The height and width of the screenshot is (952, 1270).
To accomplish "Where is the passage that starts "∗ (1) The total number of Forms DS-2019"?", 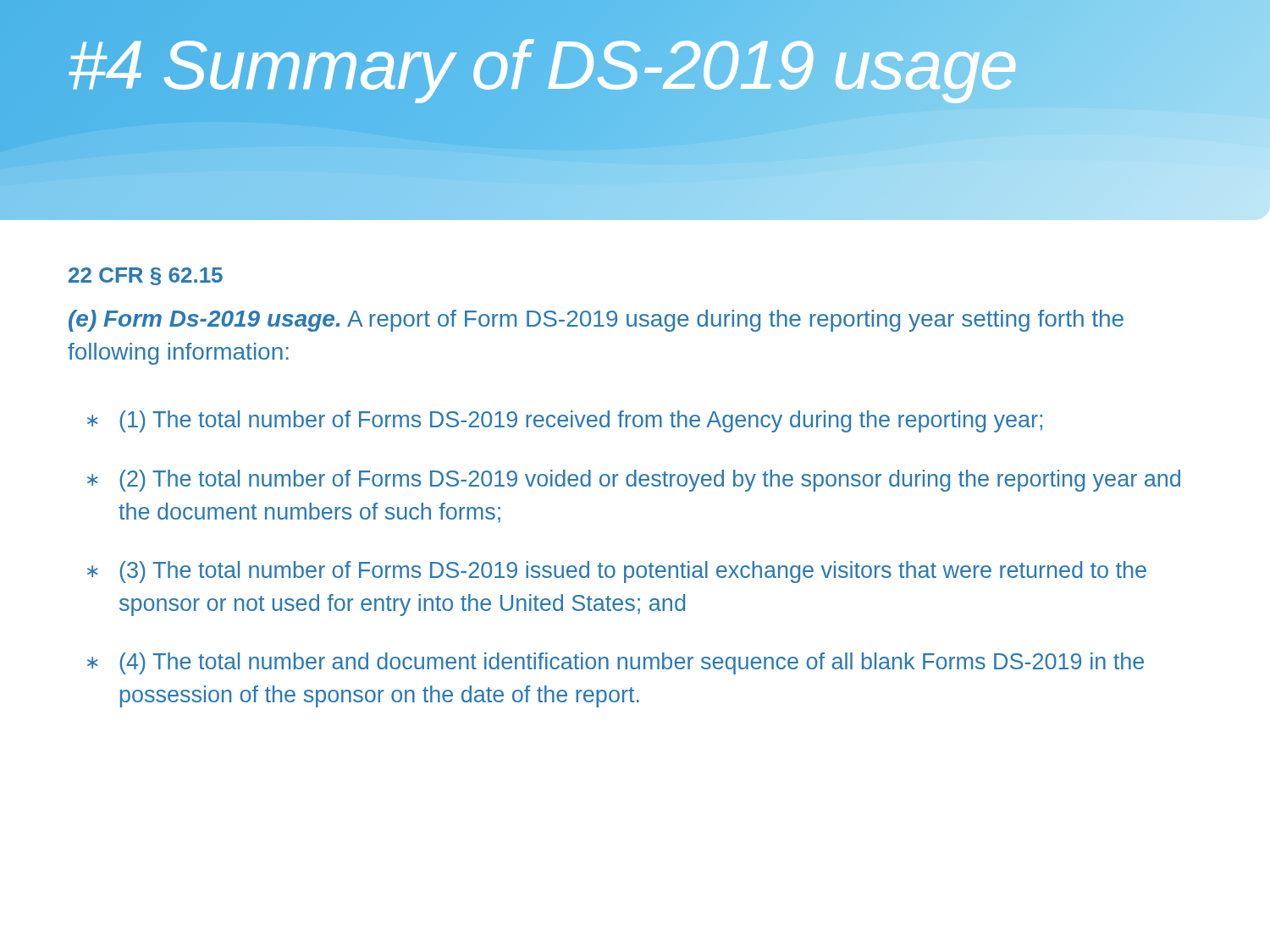I will point(644,420).
